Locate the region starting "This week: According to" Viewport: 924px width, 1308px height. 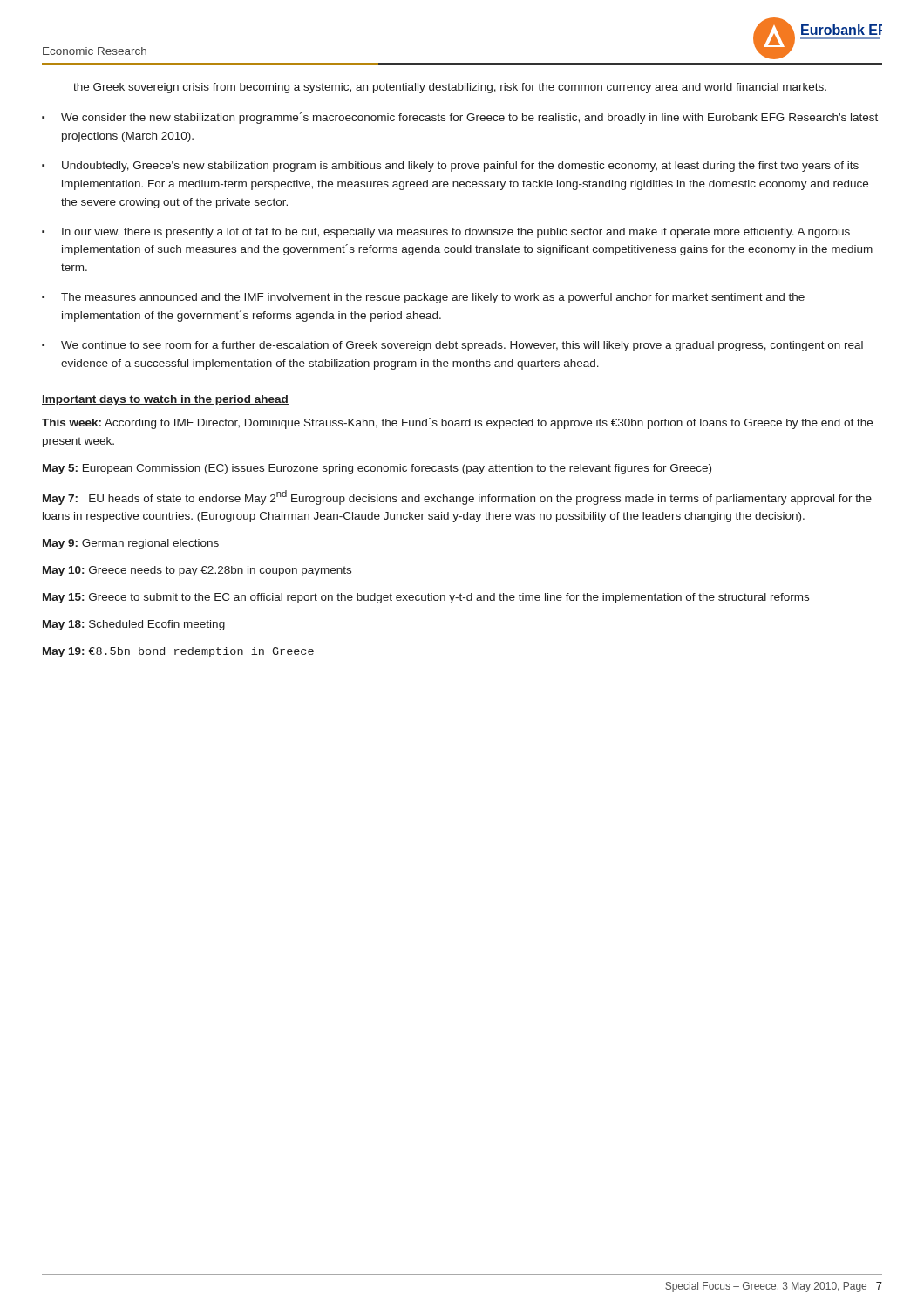(x=458, y=432)
